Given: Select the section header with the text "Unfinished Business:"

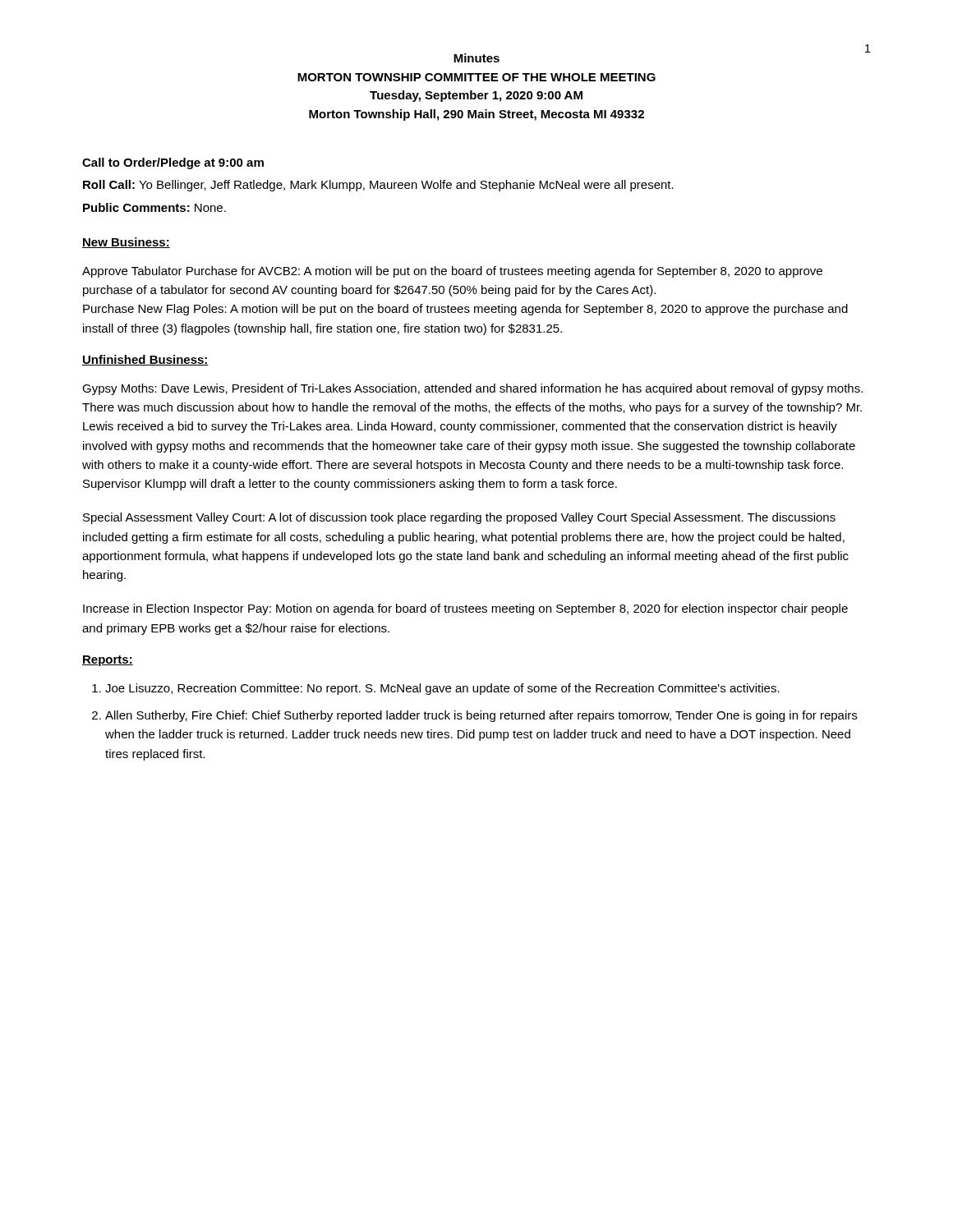Looking at the screenshot, I should click(145, 360).
